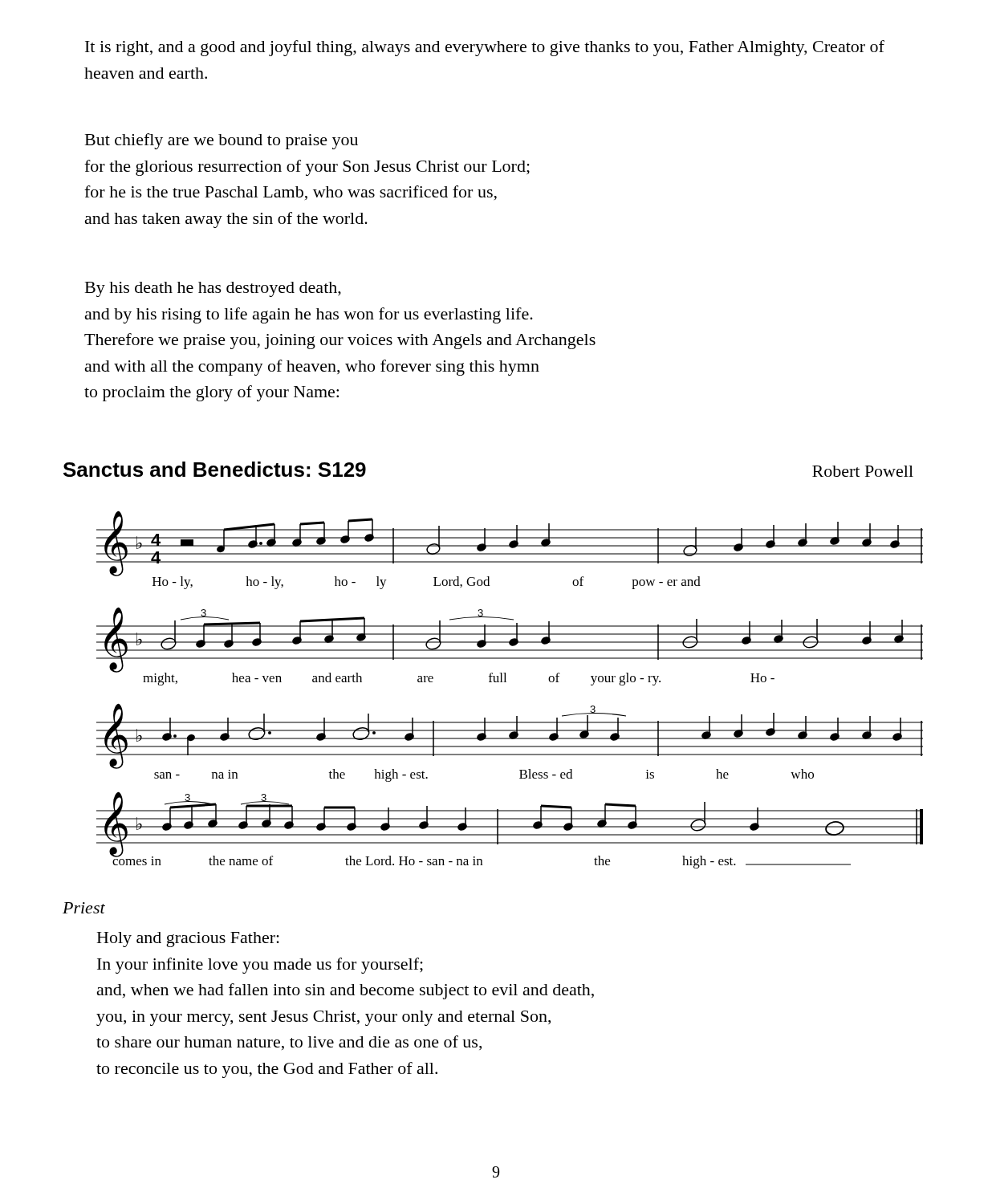Click on the element starting "Sanctus and Benedictus: S129 Robert"
Viewport: 992px width, 1204px height.
(213, 470)
